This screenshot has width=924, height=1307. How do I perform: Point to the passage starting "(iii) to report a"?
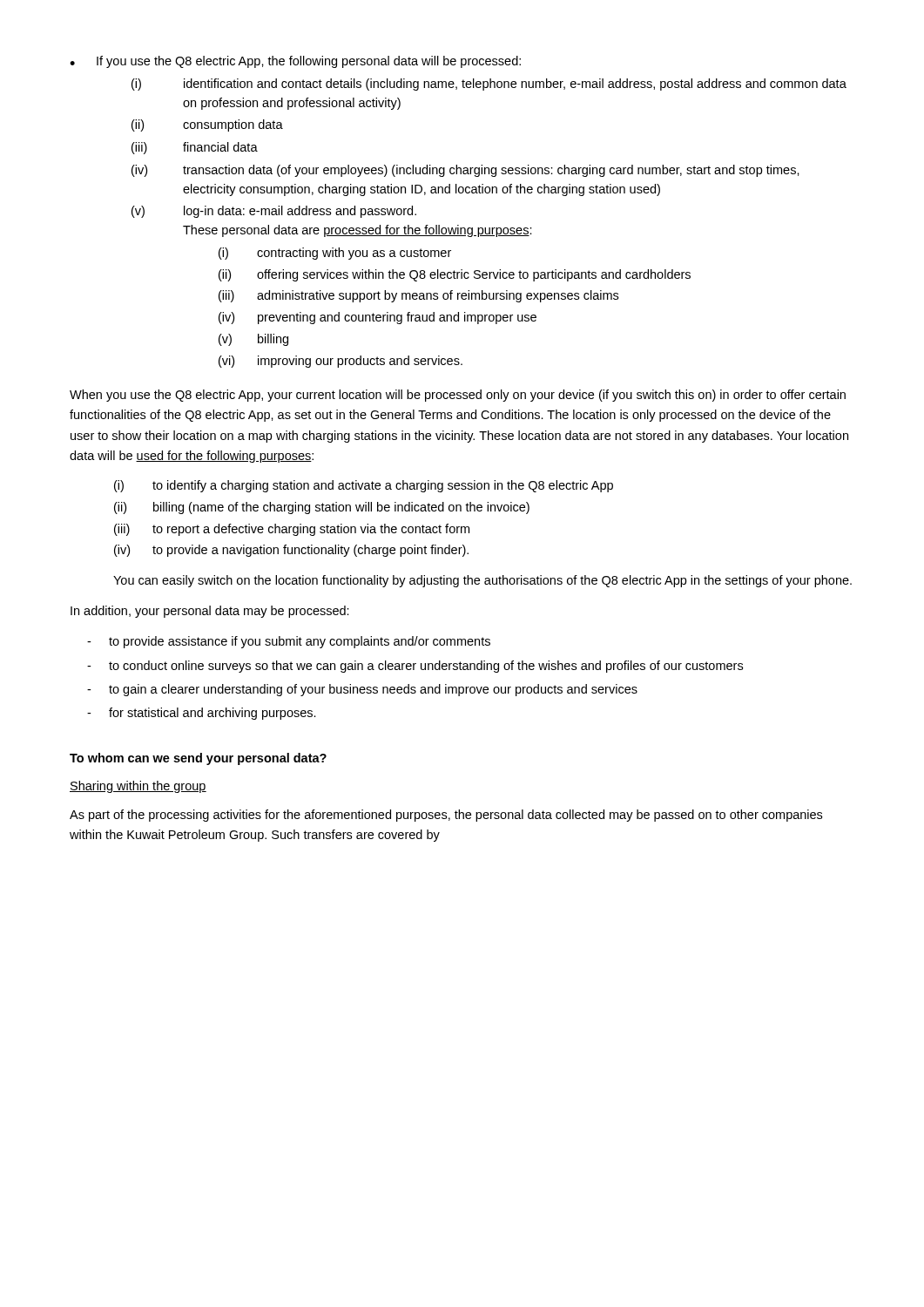tap(292, 530)
